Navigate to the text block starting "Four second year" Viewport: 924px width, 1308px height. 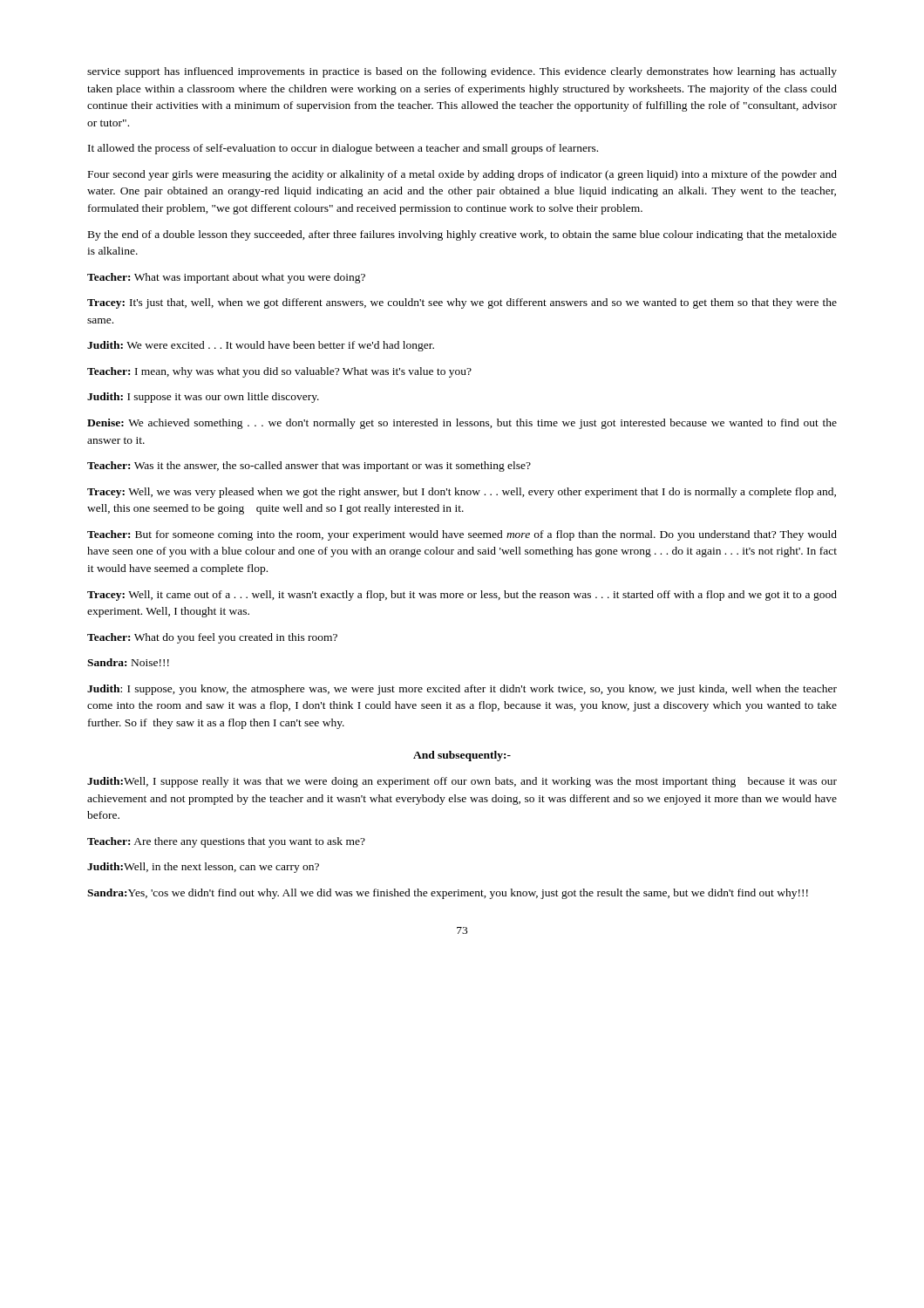click(462, 191)
